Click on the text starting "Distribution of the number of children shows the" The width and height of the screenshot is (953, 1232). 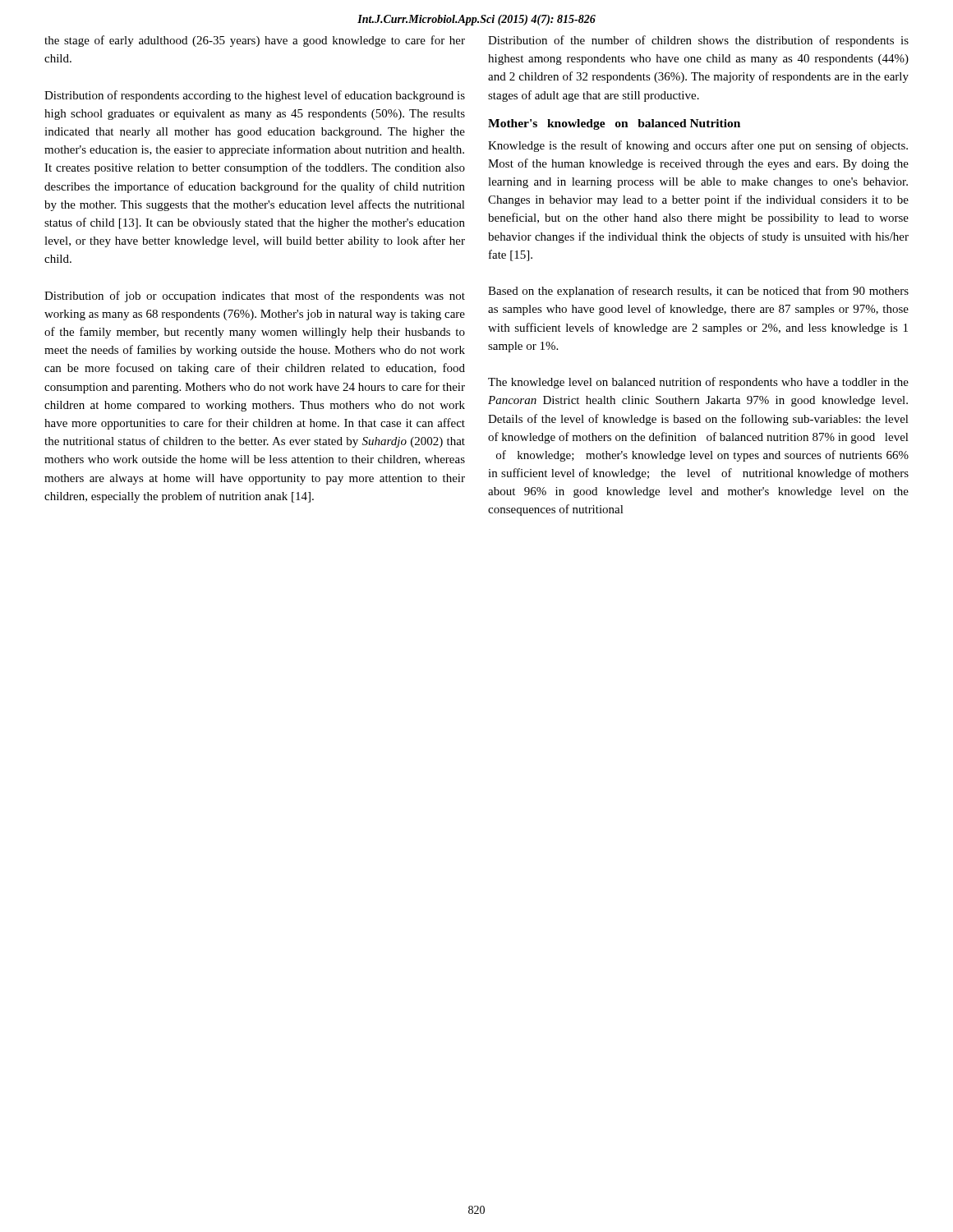pyautogui.click(x=698, y=68)
